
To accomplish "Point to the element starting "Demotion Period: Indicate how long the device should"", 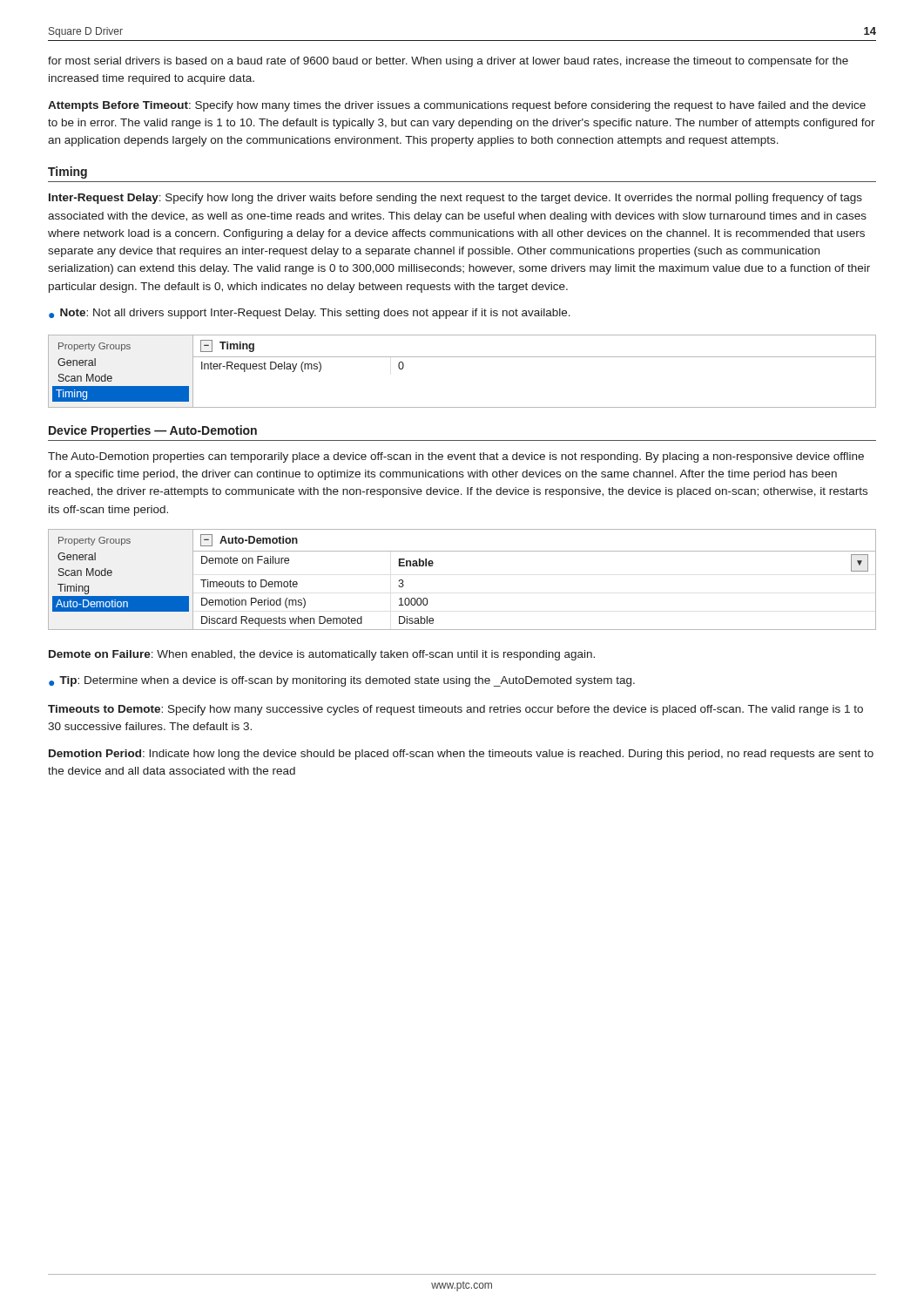I will tap(462, 762).
